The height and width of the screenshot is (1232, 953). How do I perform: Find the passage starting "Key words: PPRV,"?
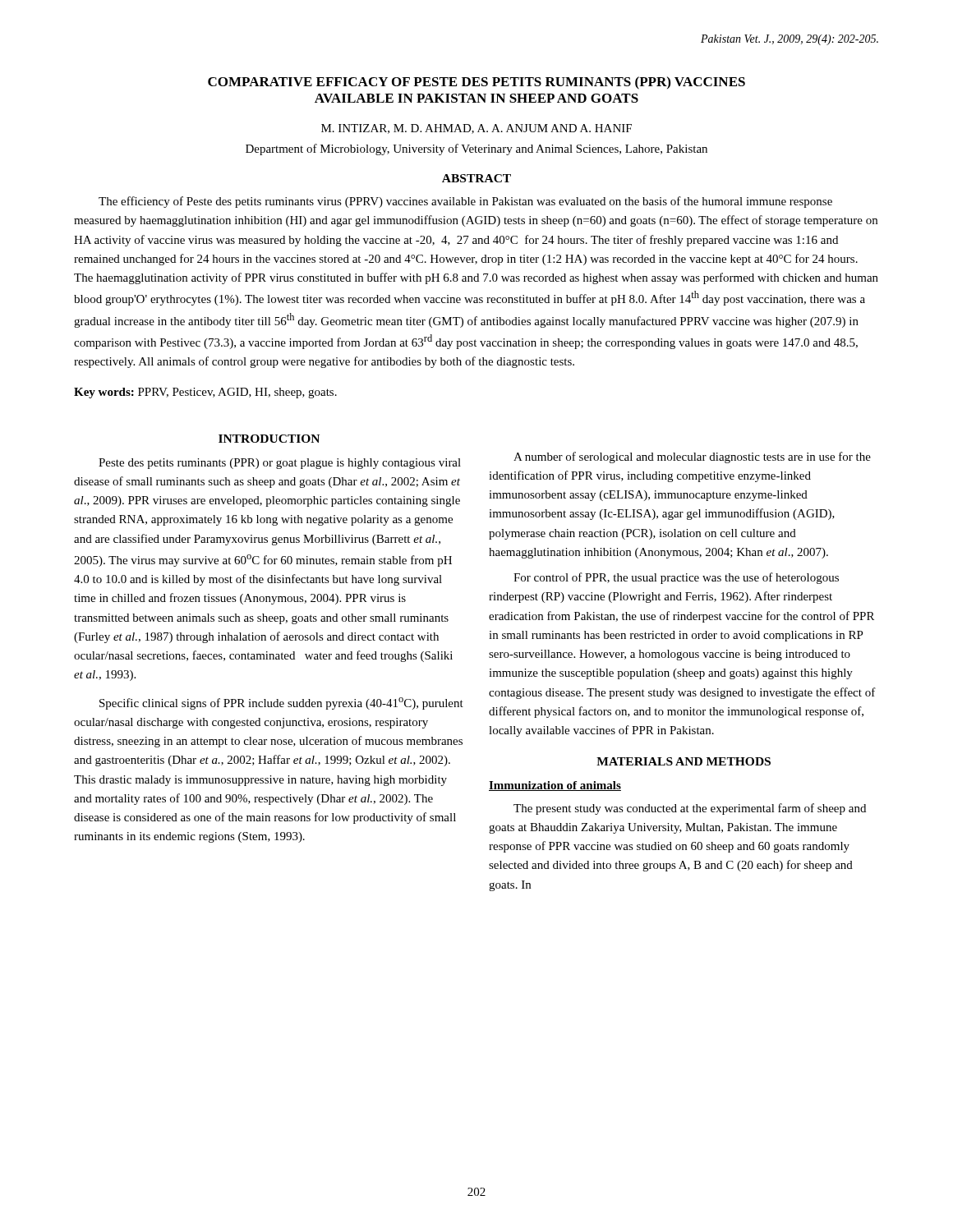click(206, 392)
